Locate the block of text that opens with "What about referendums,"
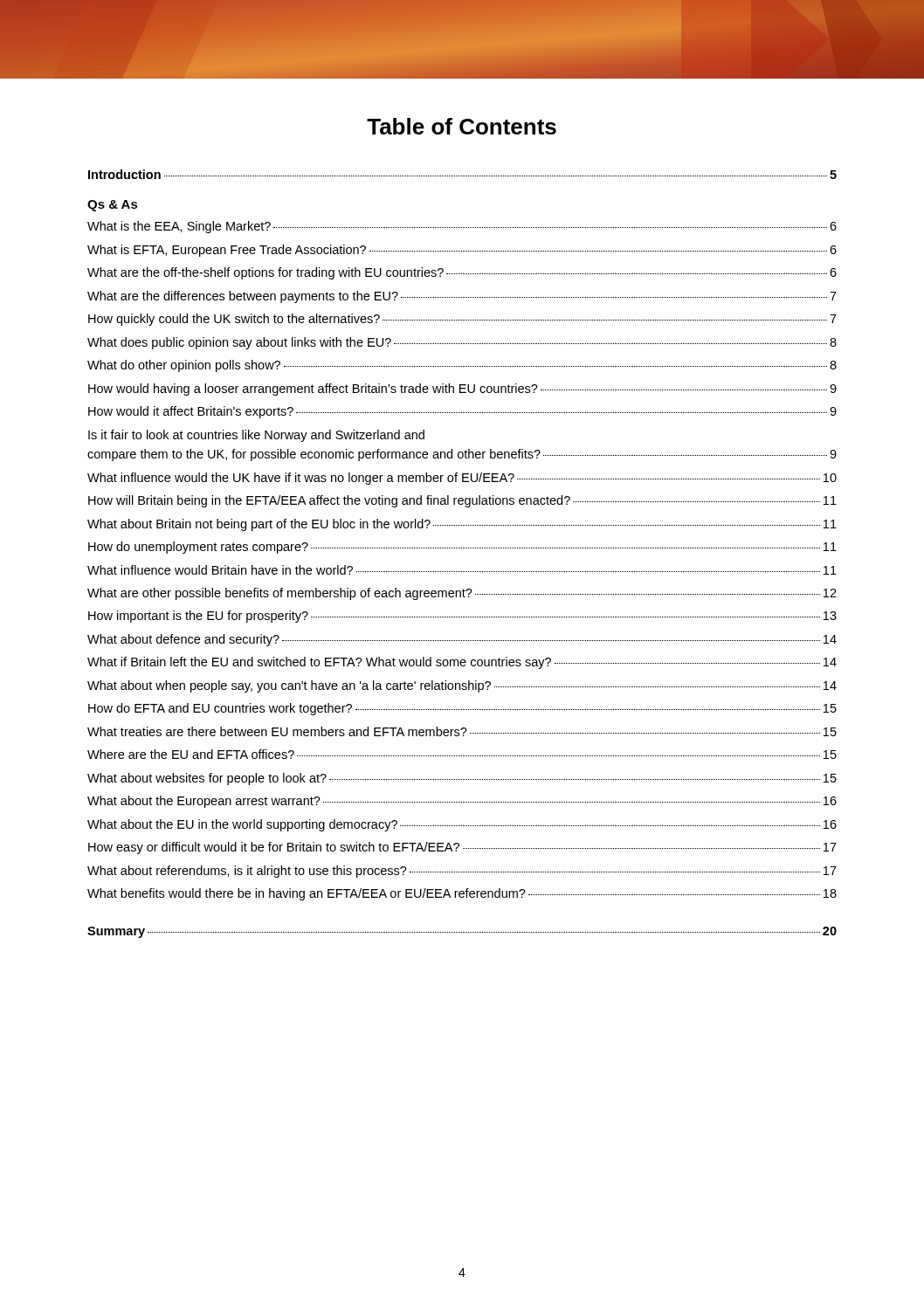924x1310 pixels. tap(462, 871)
